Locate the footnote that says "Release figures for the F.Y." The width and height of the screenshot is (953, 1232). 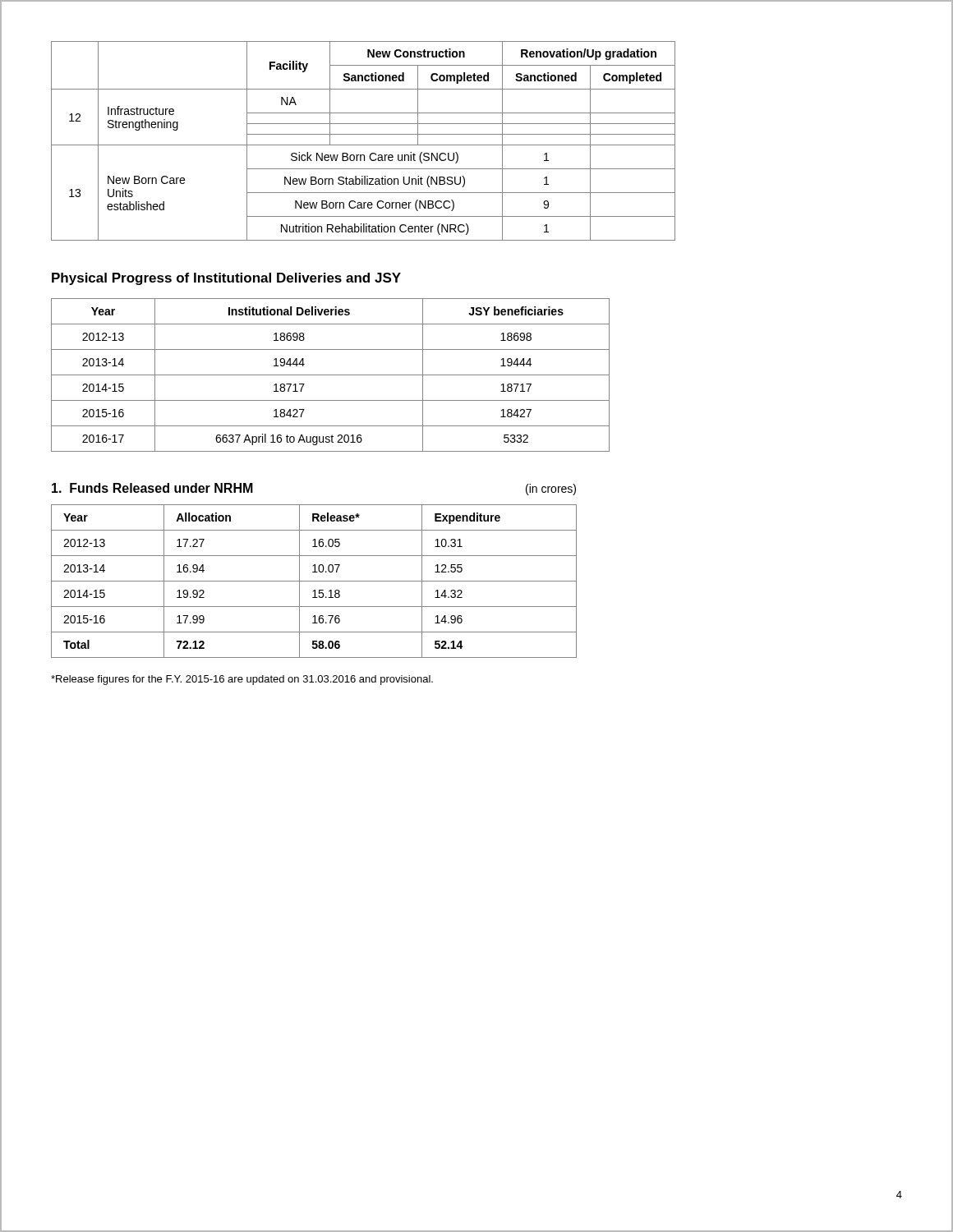[x=242, y=679]
